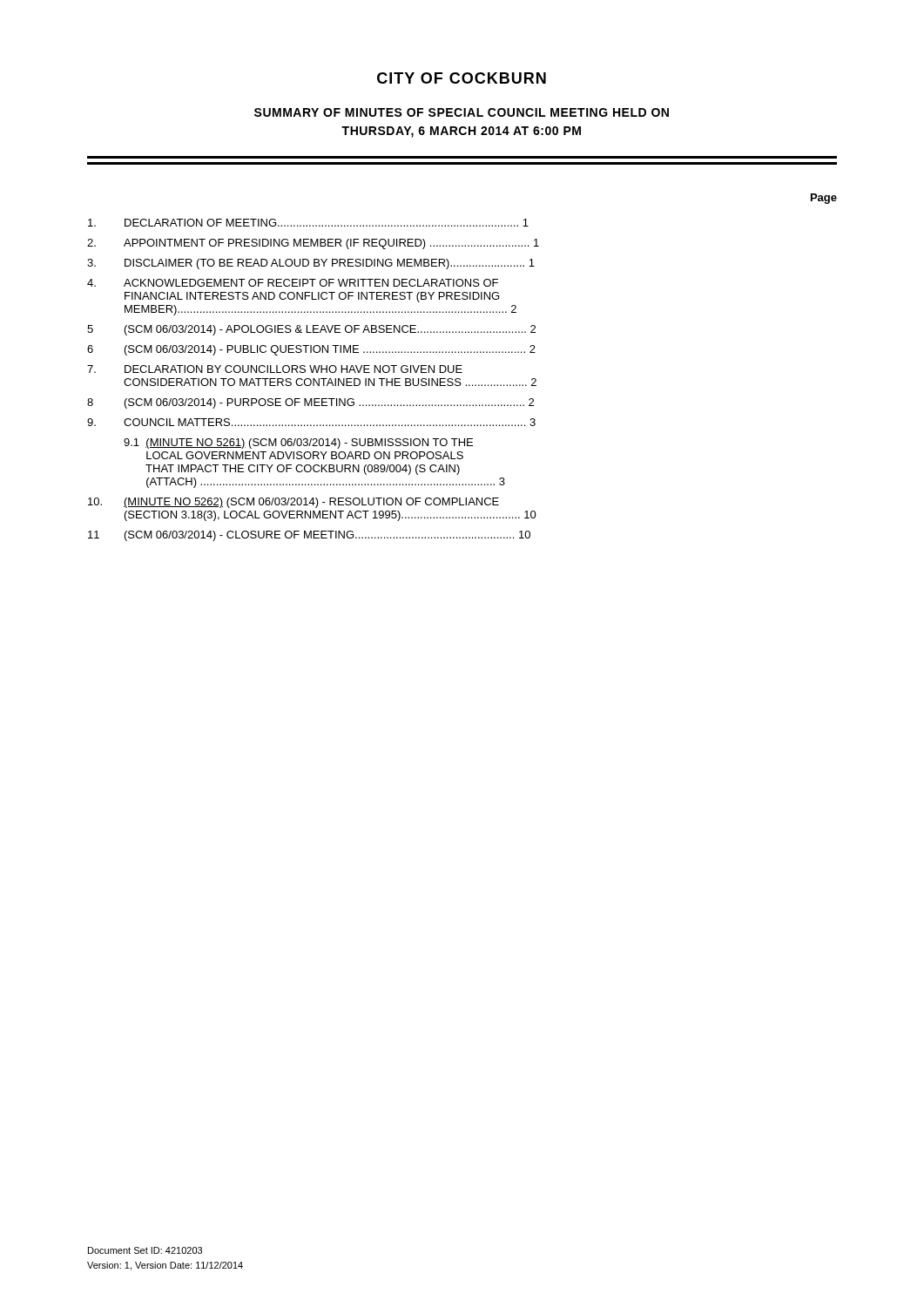Locate the list item that says "5 (SCM 06/03/2014) - APOLOGIES"
This screenshot has height=1307, width=924.
462,329
